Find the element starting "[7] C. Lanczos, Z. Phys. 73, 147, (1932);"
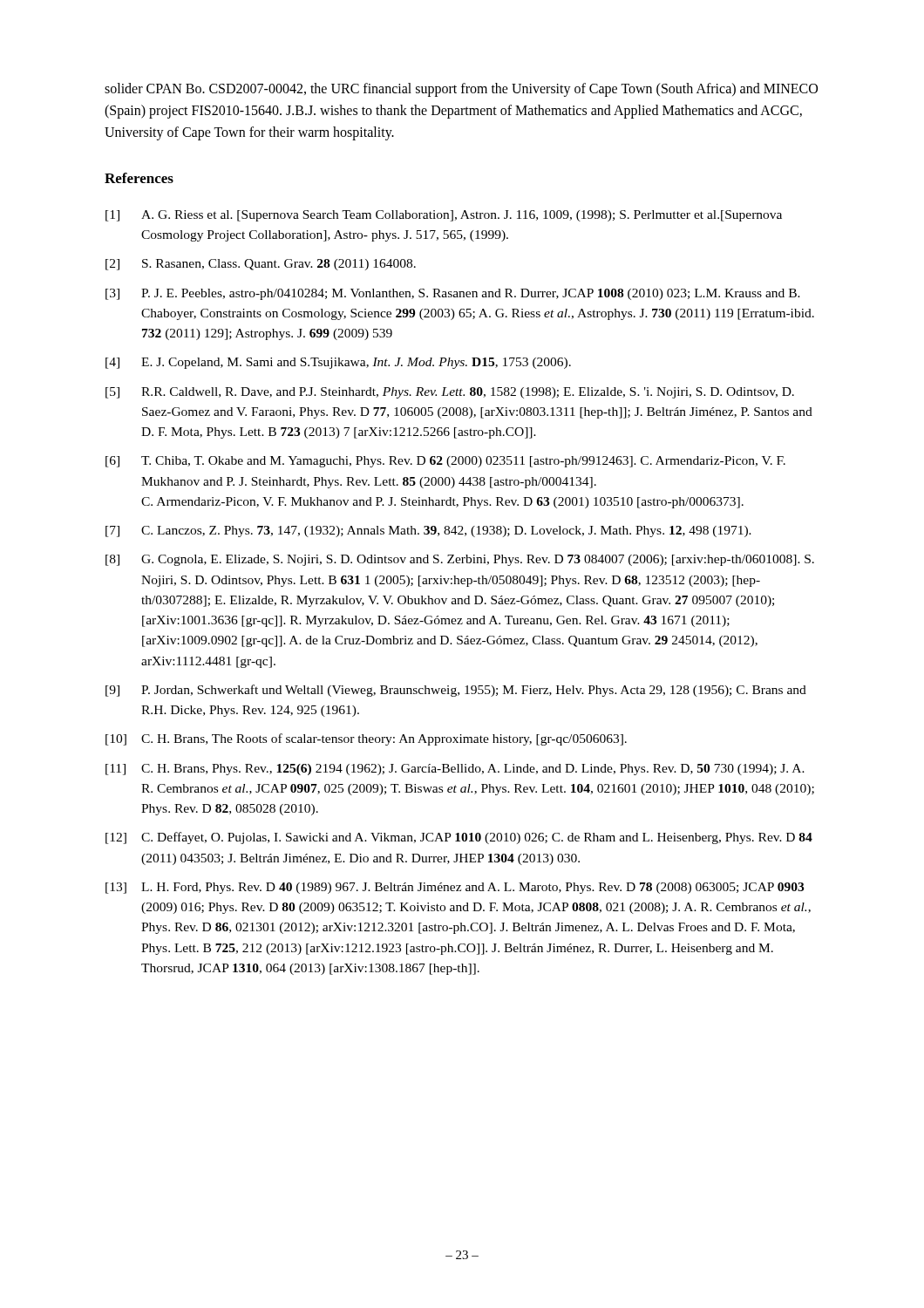Viewport: 924px width, 1308px height. (x=462, y=530)
